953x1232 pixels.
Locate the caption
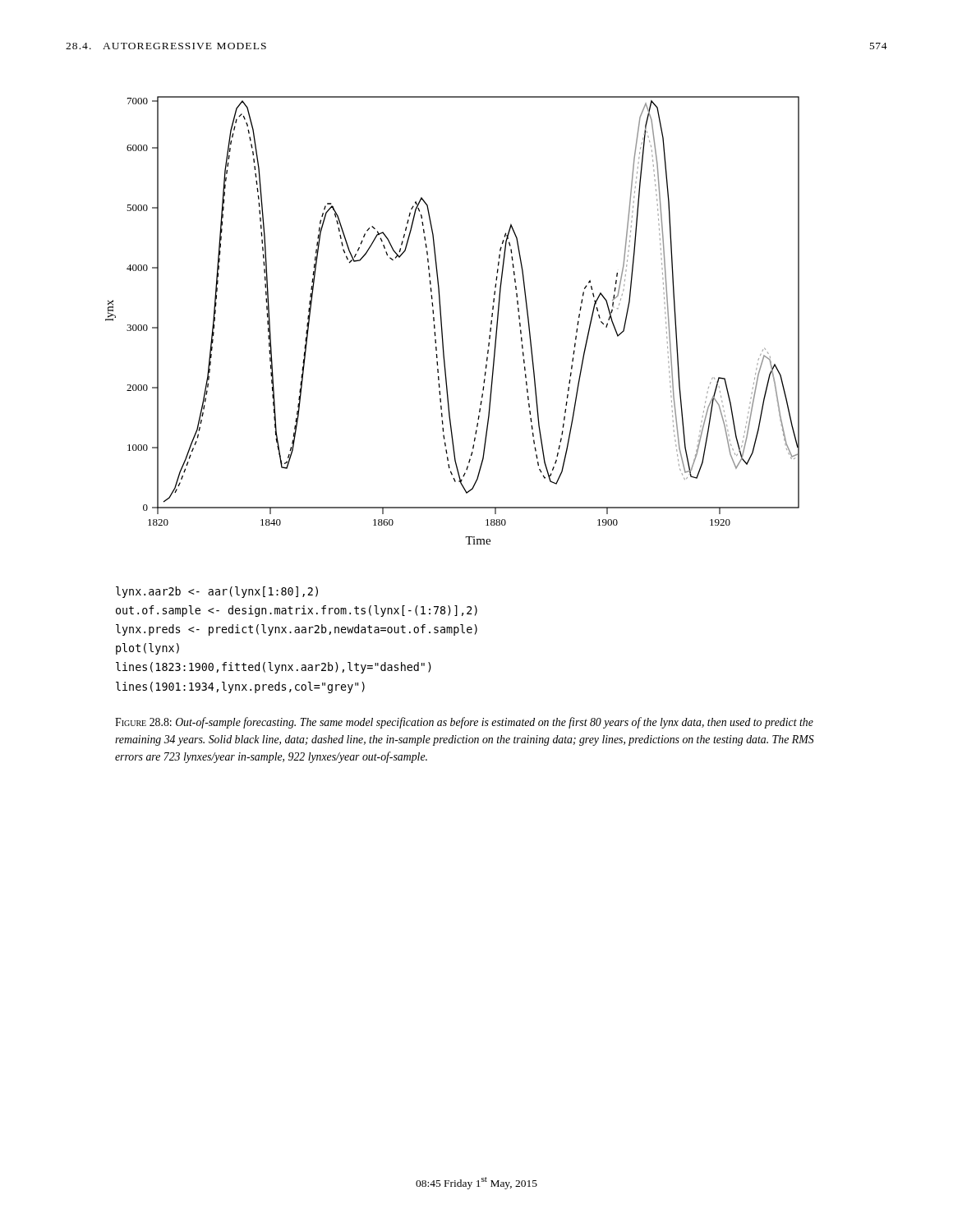464,740
